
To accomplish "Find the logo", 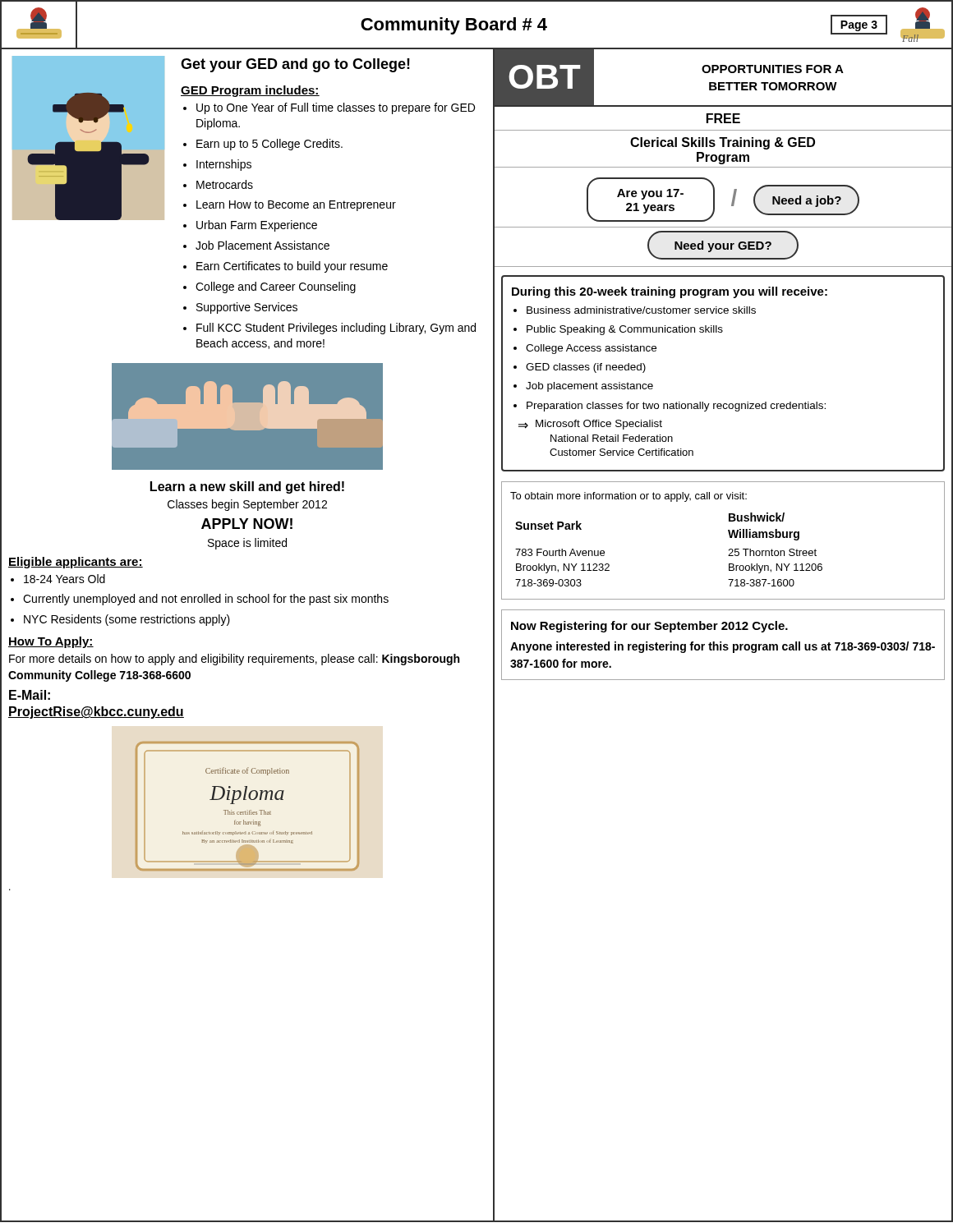I will click(723, 78).
